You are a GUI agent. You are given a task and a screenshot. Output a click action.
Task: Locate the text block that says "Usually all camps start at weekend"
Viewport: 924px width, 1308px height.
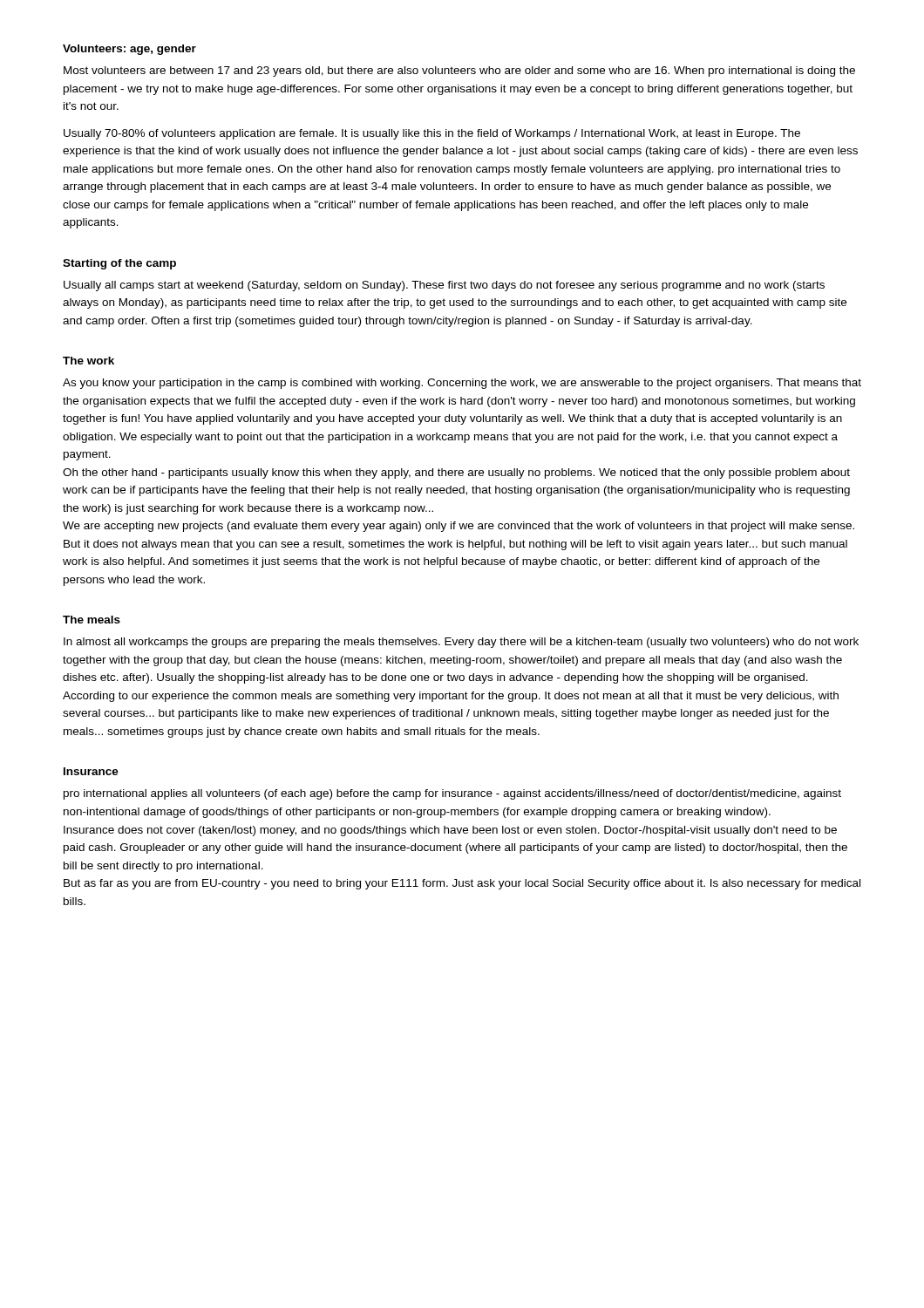click(455, 302)
